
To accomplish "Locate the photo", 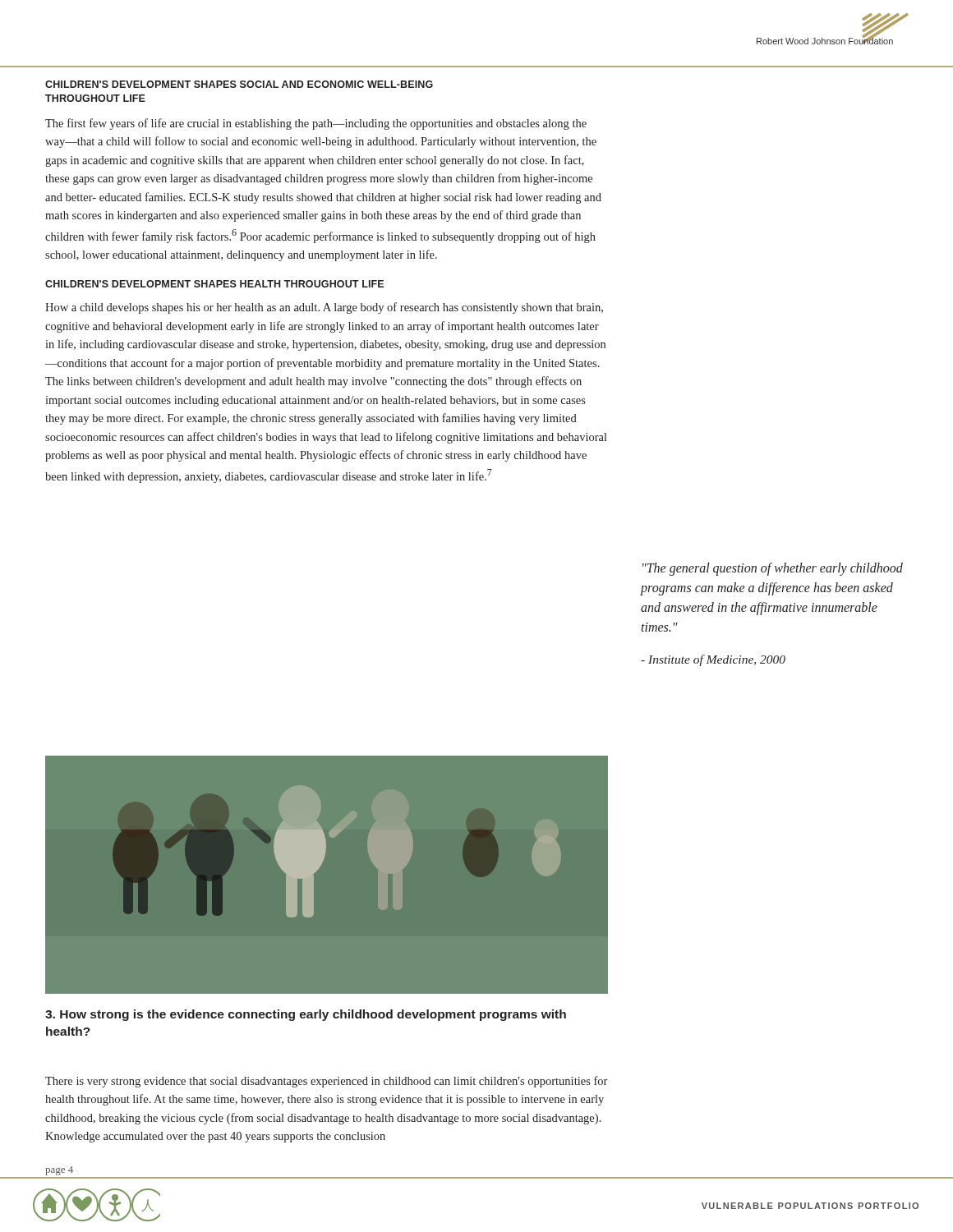I will (327, 875).
